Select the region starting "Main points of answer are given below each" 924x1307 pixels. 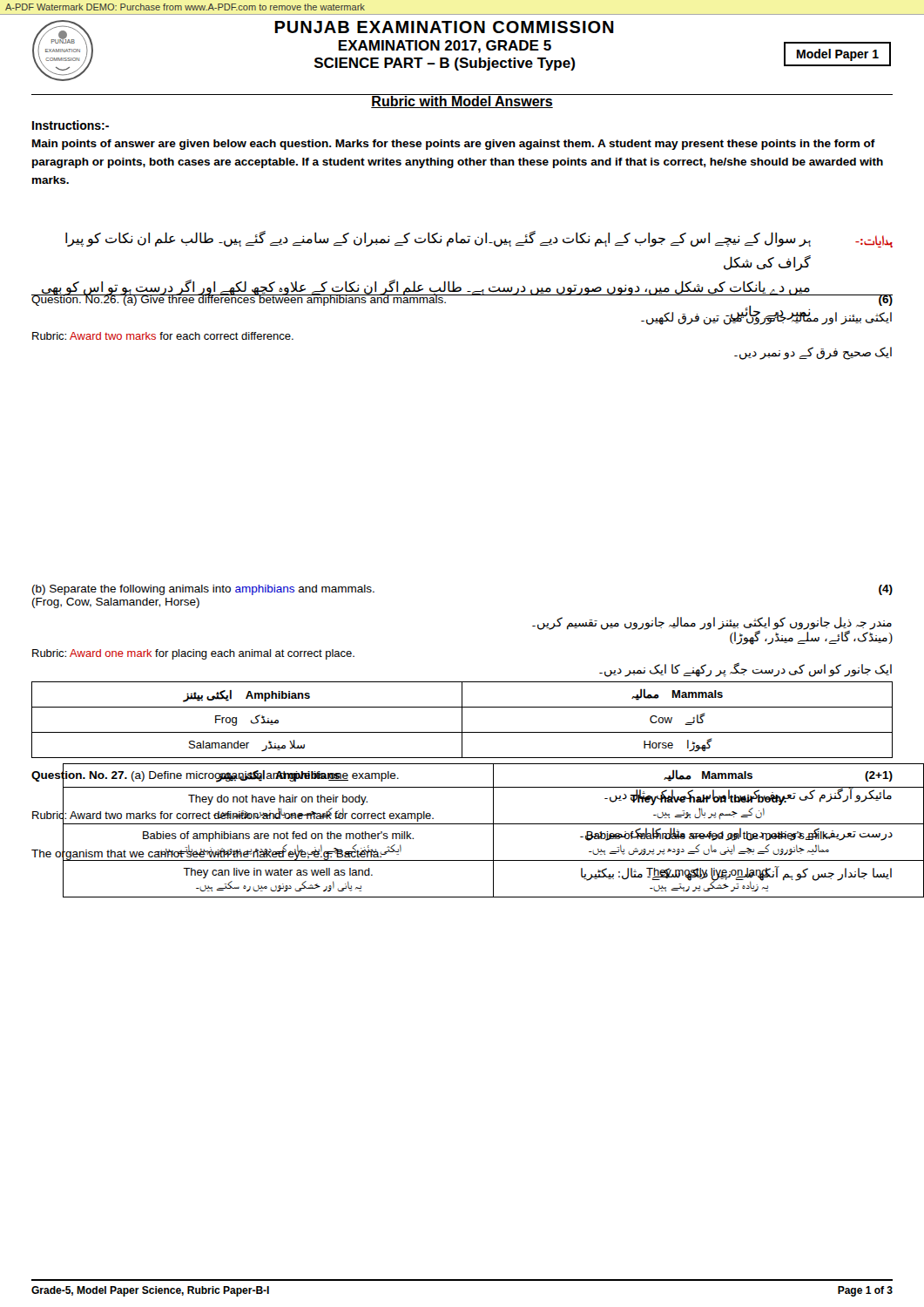click(457, 162)
